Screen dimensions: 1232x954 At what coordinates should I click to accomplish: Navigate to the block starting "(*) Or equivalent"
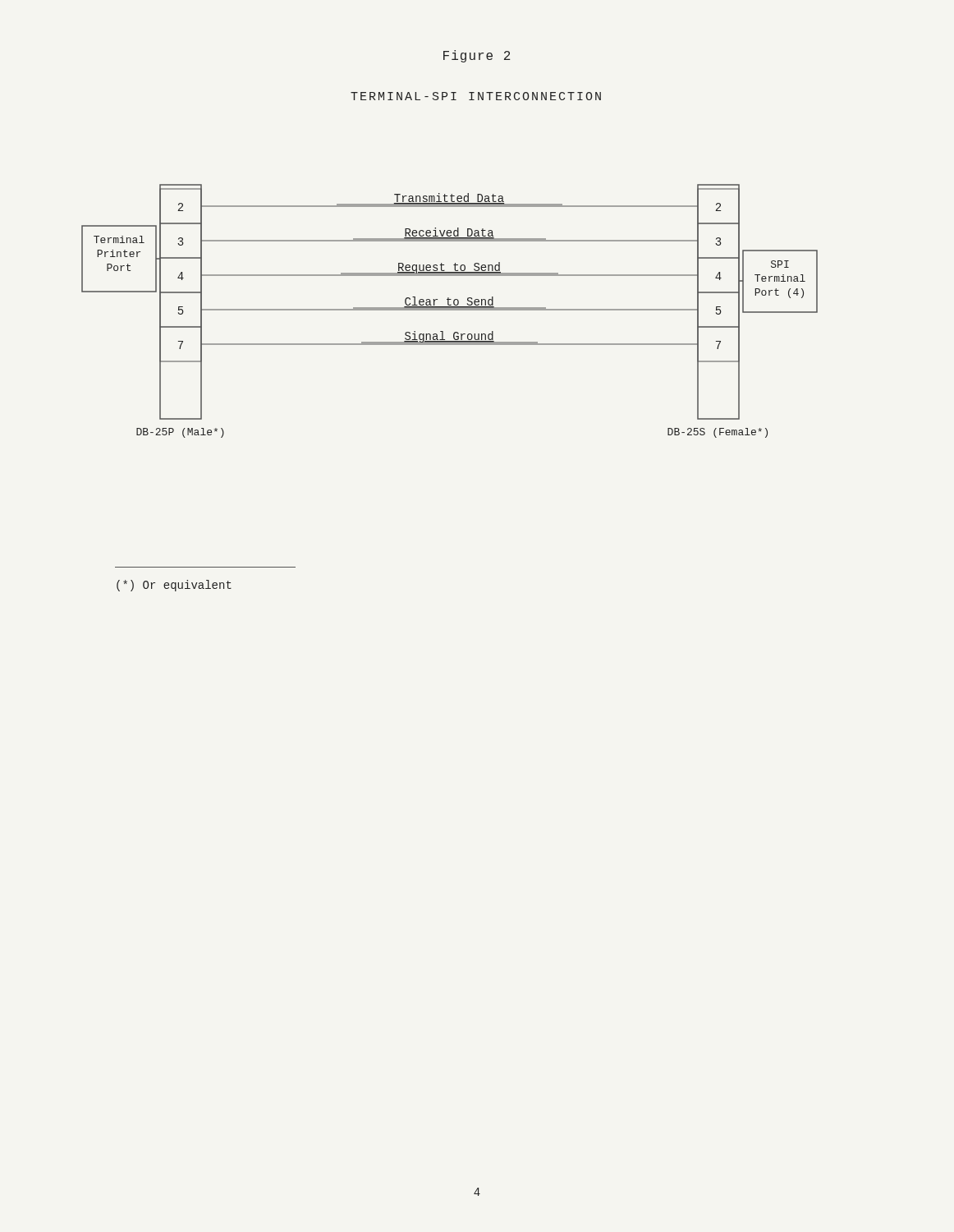tap(174, 586)
